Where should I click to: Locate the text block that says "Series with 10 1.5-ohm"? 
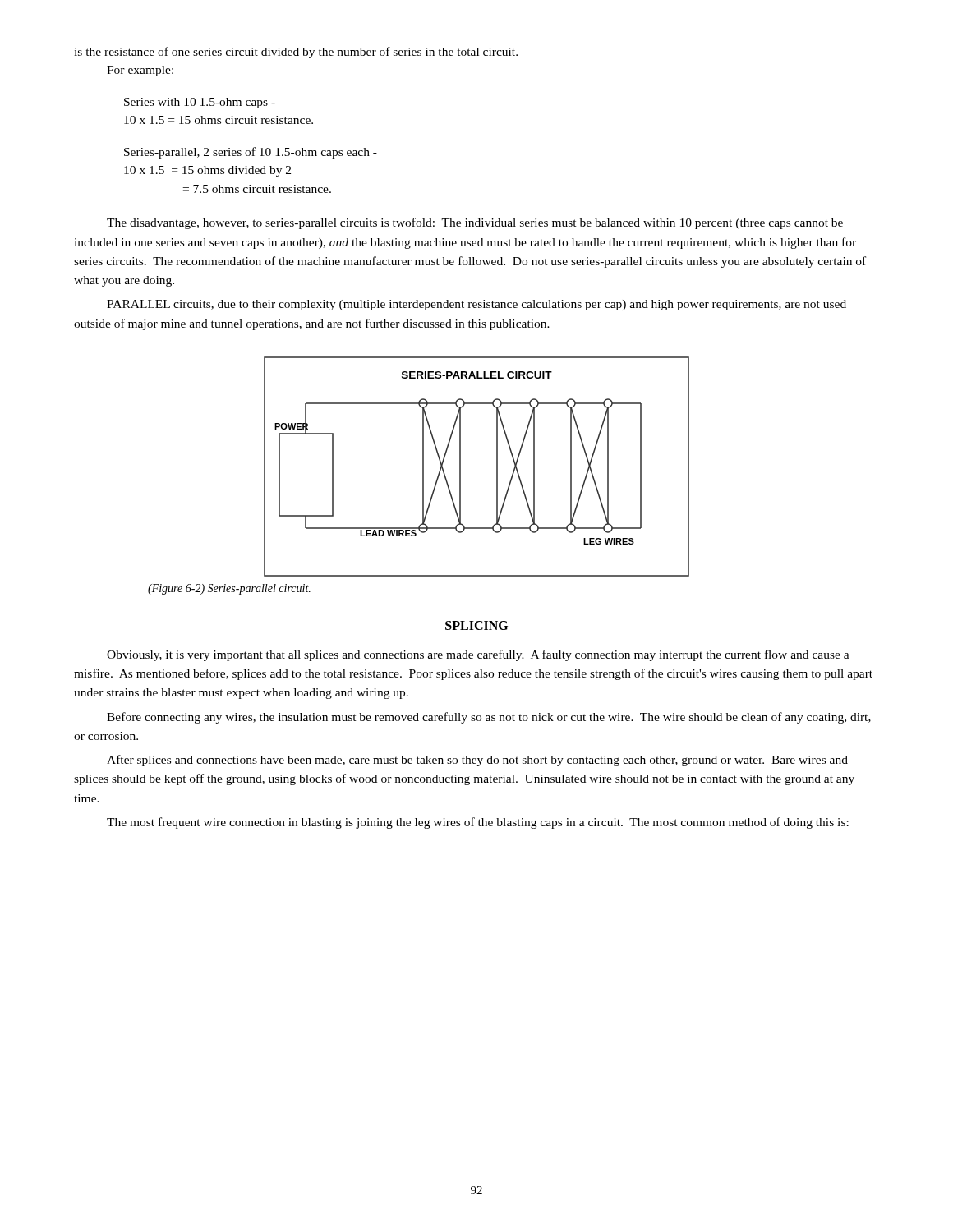pyautogui.click(x=219, y=111)
